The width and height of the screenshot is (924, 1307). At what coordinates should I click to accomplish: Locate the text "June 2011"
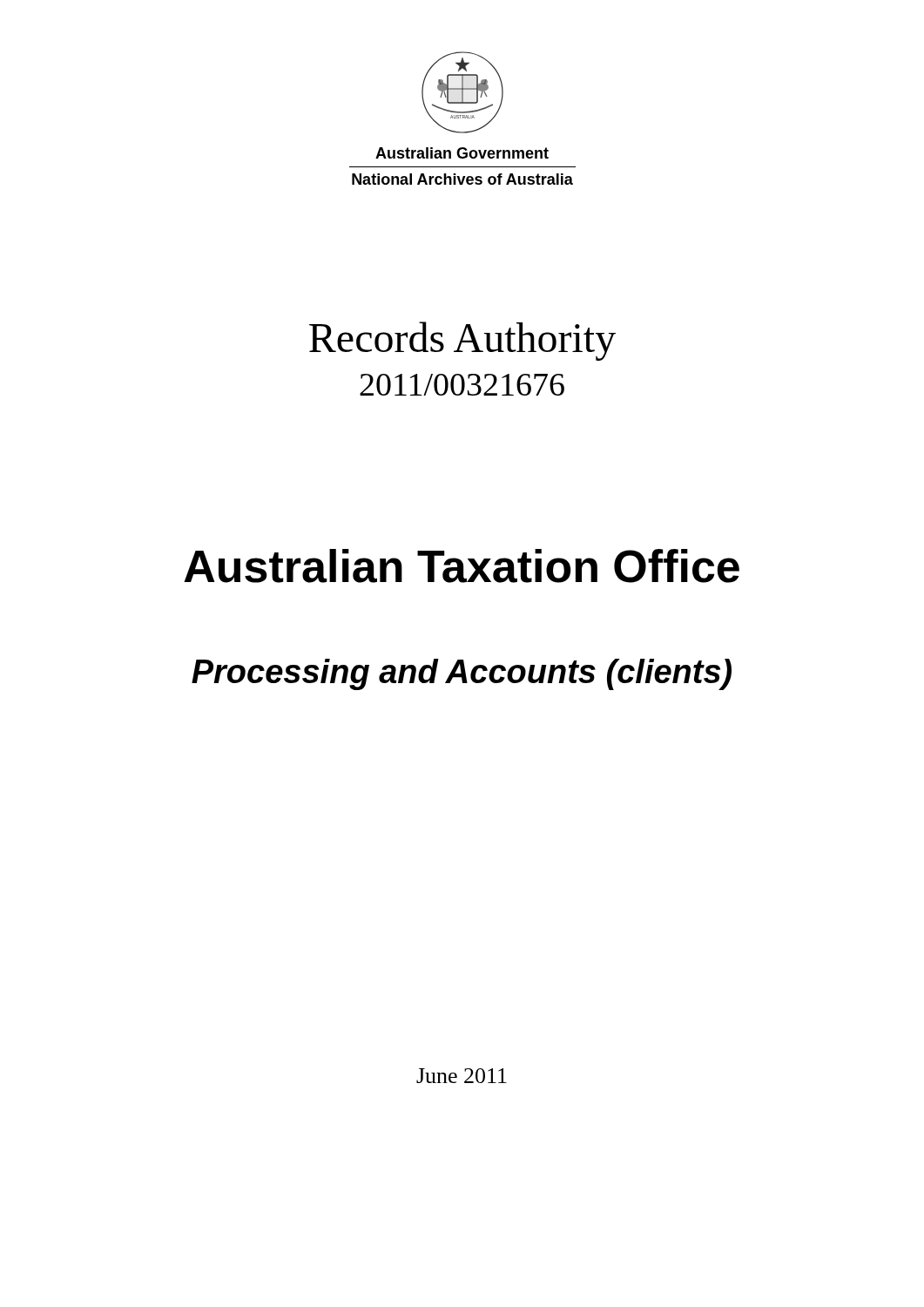pos(462,1076)
